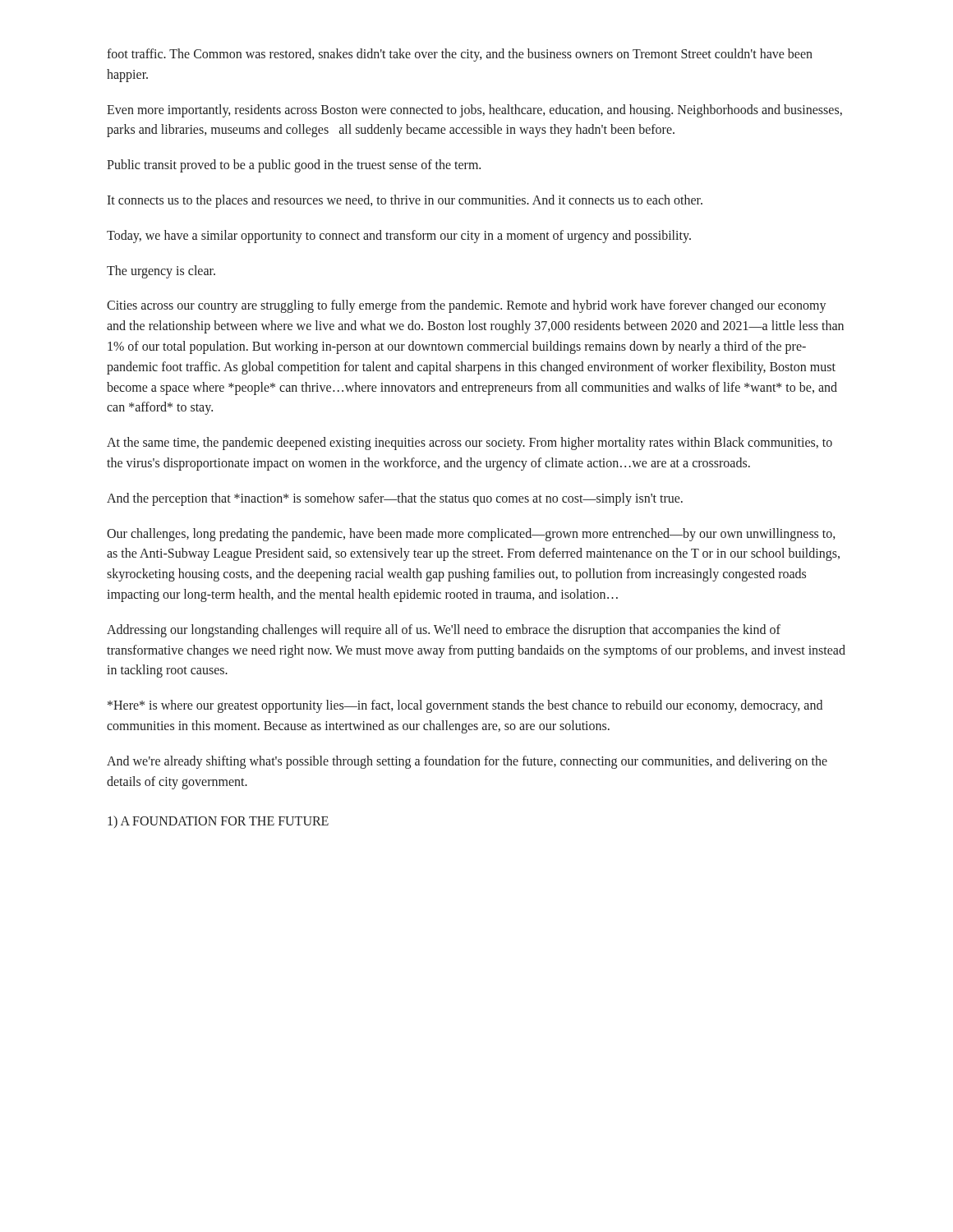
Task: Find the block starting "1) A FOUNDATION FOR THE FUTURE"
Action: [x=218, y=821]
